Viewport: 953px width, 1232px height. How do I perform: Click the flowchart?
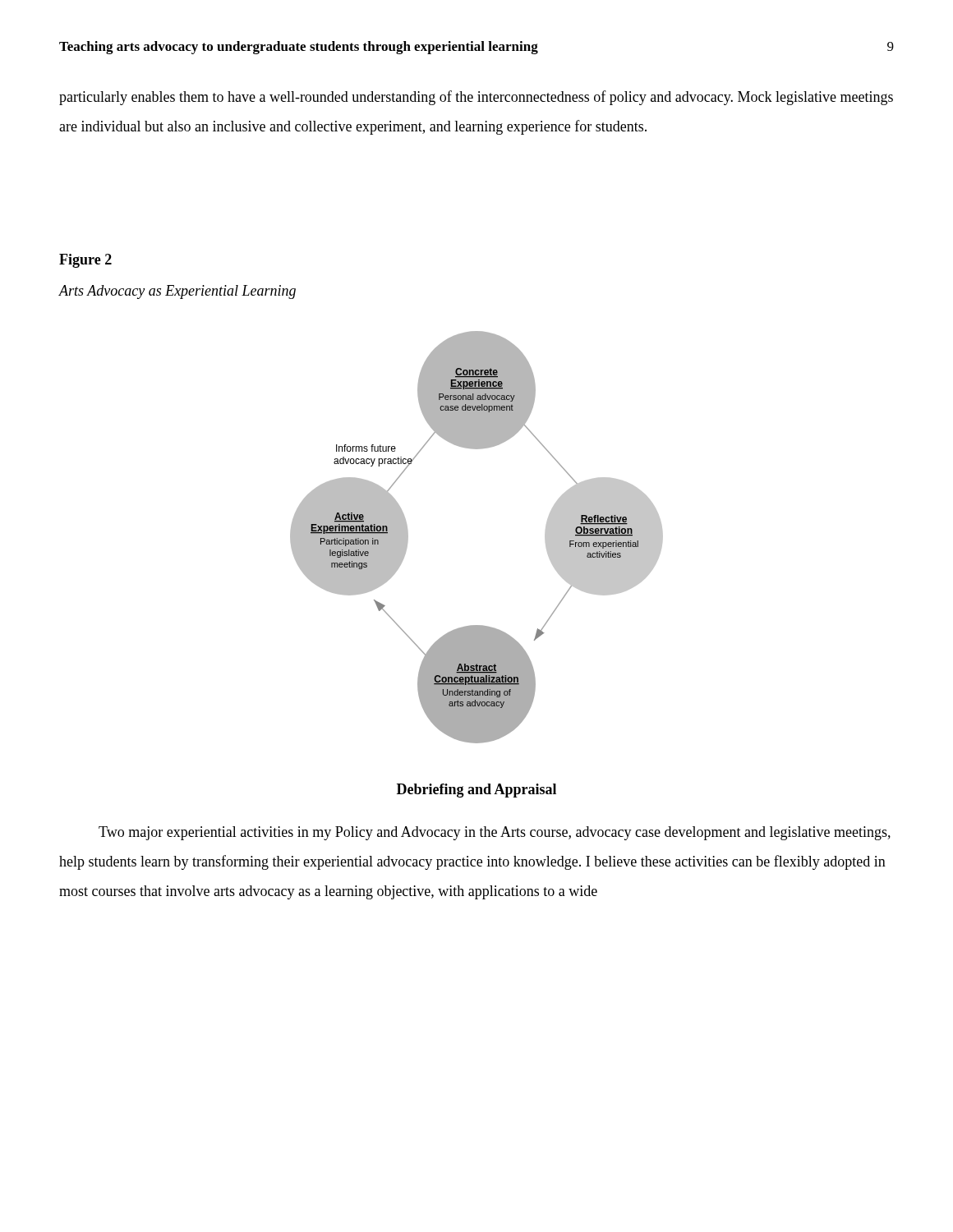pos(476,538)
